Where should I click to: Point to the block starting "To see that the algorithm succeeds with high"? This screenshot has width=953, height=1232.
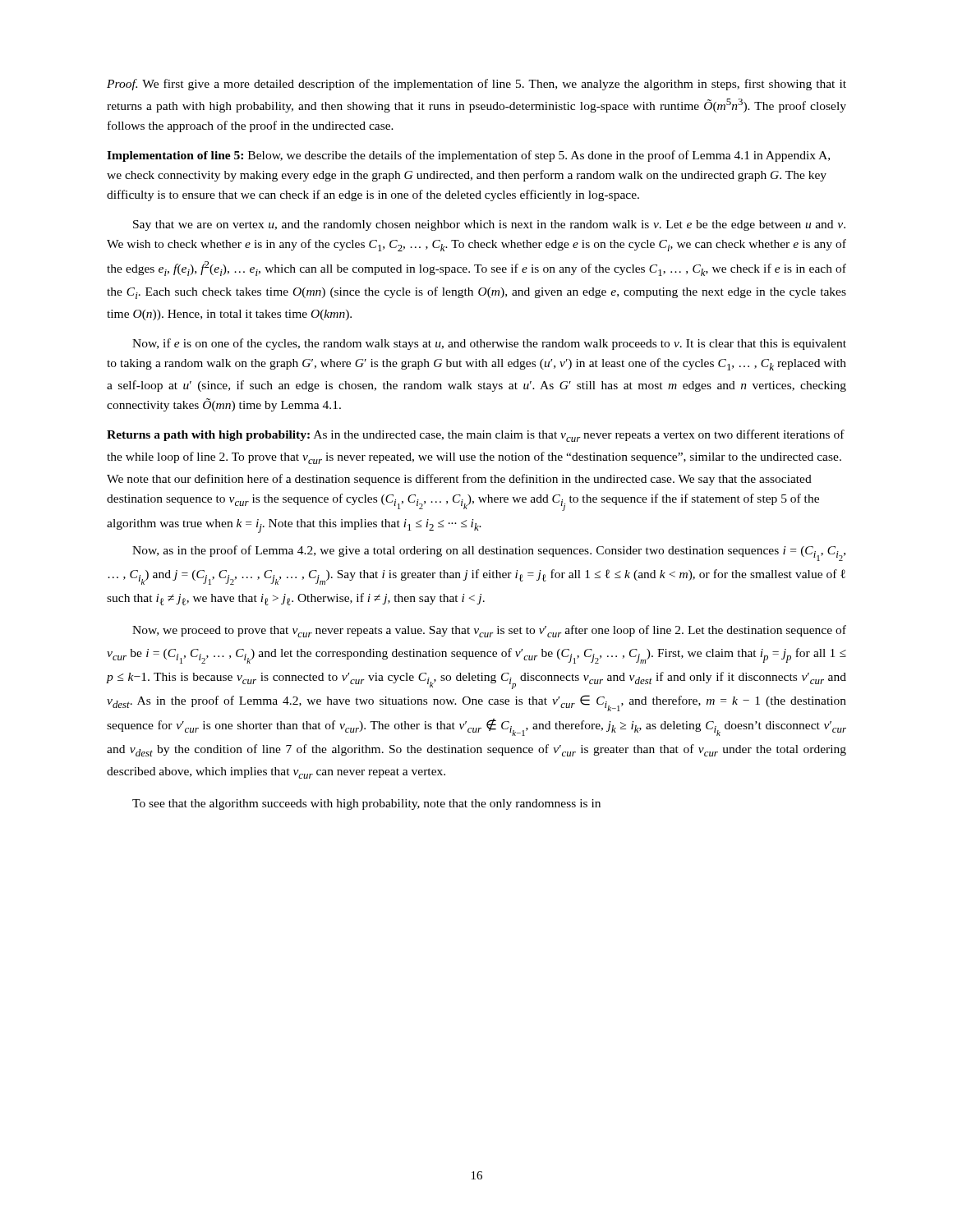coord(476,803)
